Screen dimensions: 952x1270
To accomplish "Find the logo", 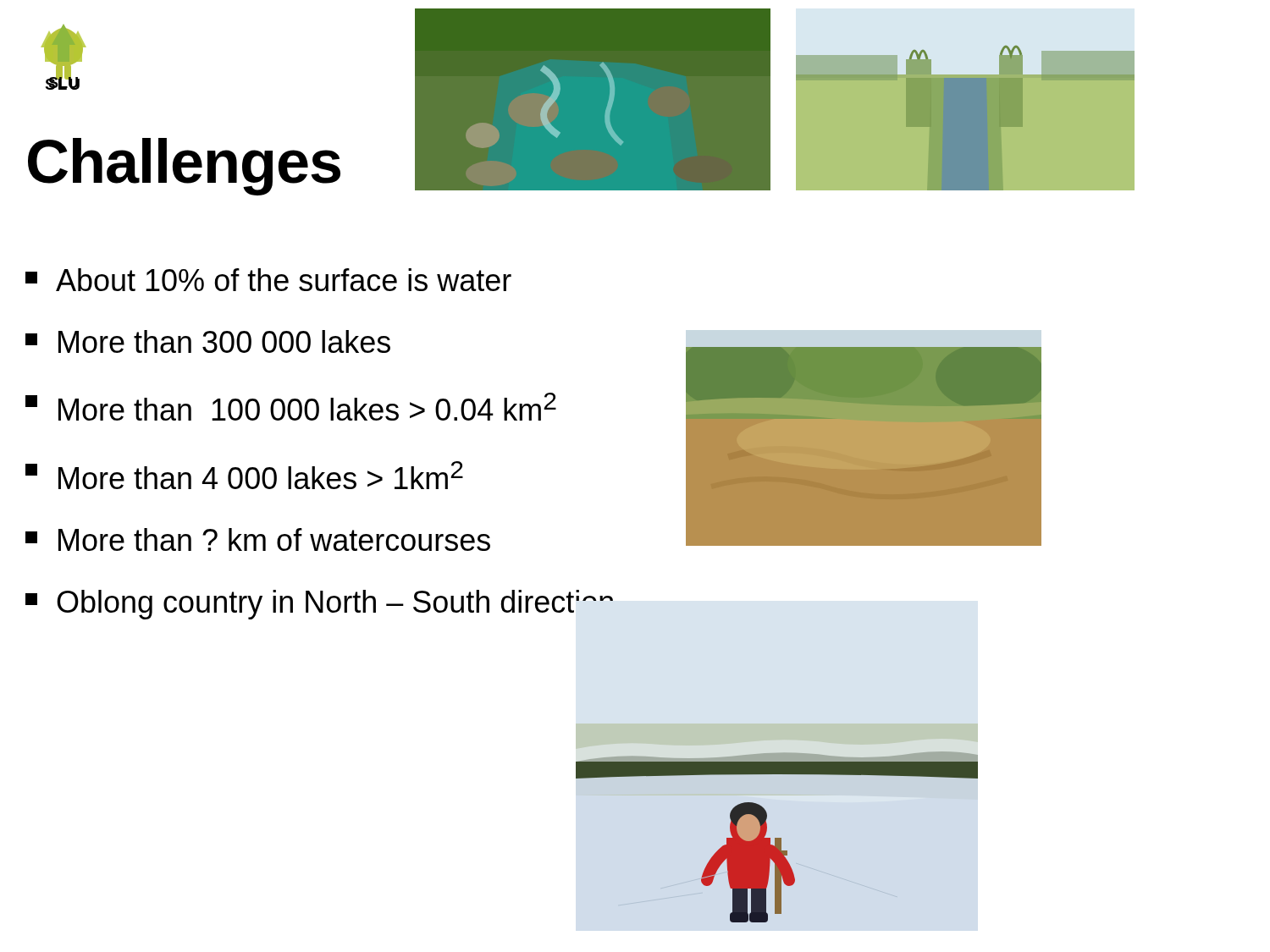I will pos(64,58).
